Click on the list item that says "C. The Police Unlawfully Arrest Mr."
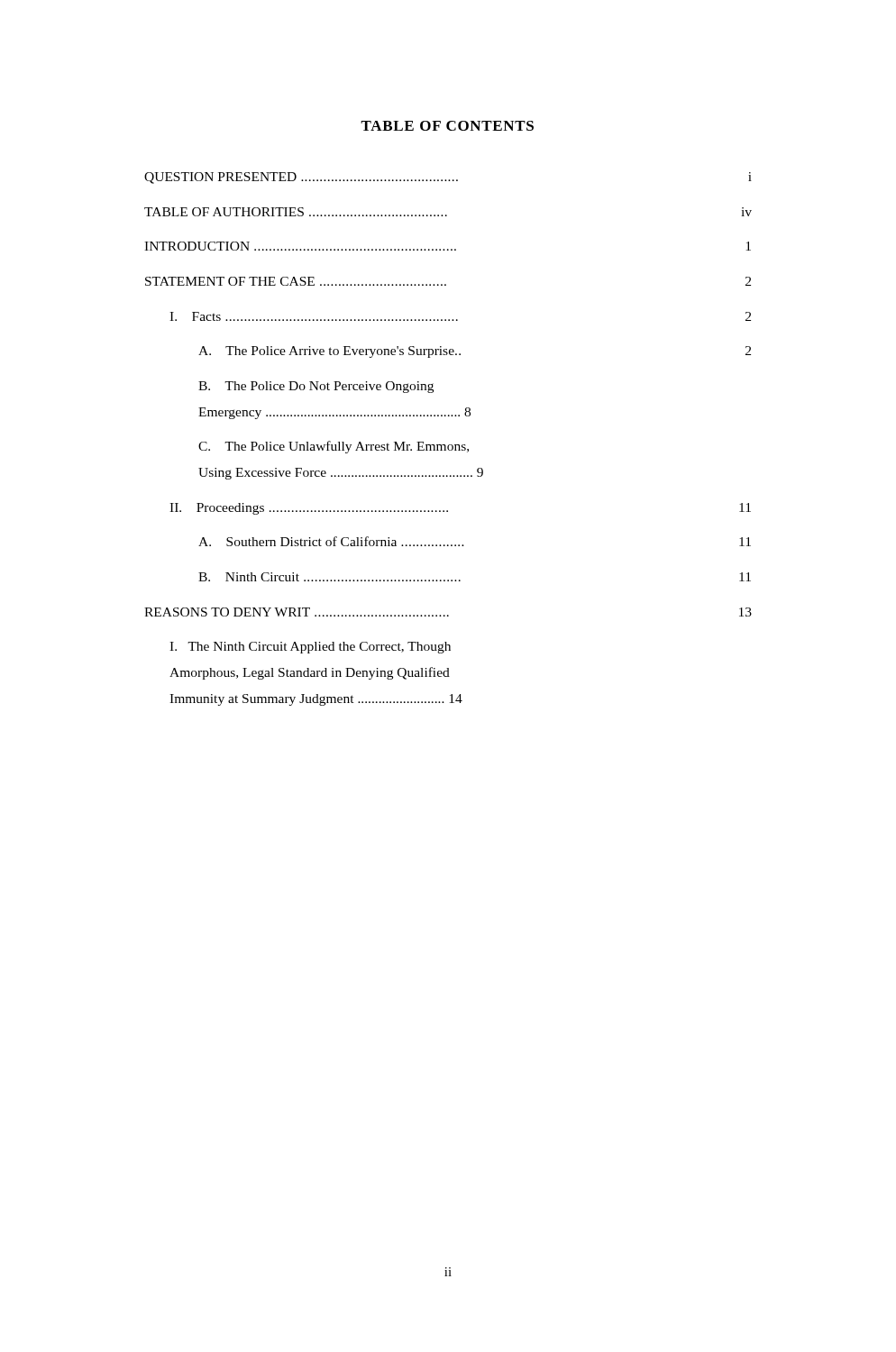Screen dimensions: 1352x896 tap(475, 460)
